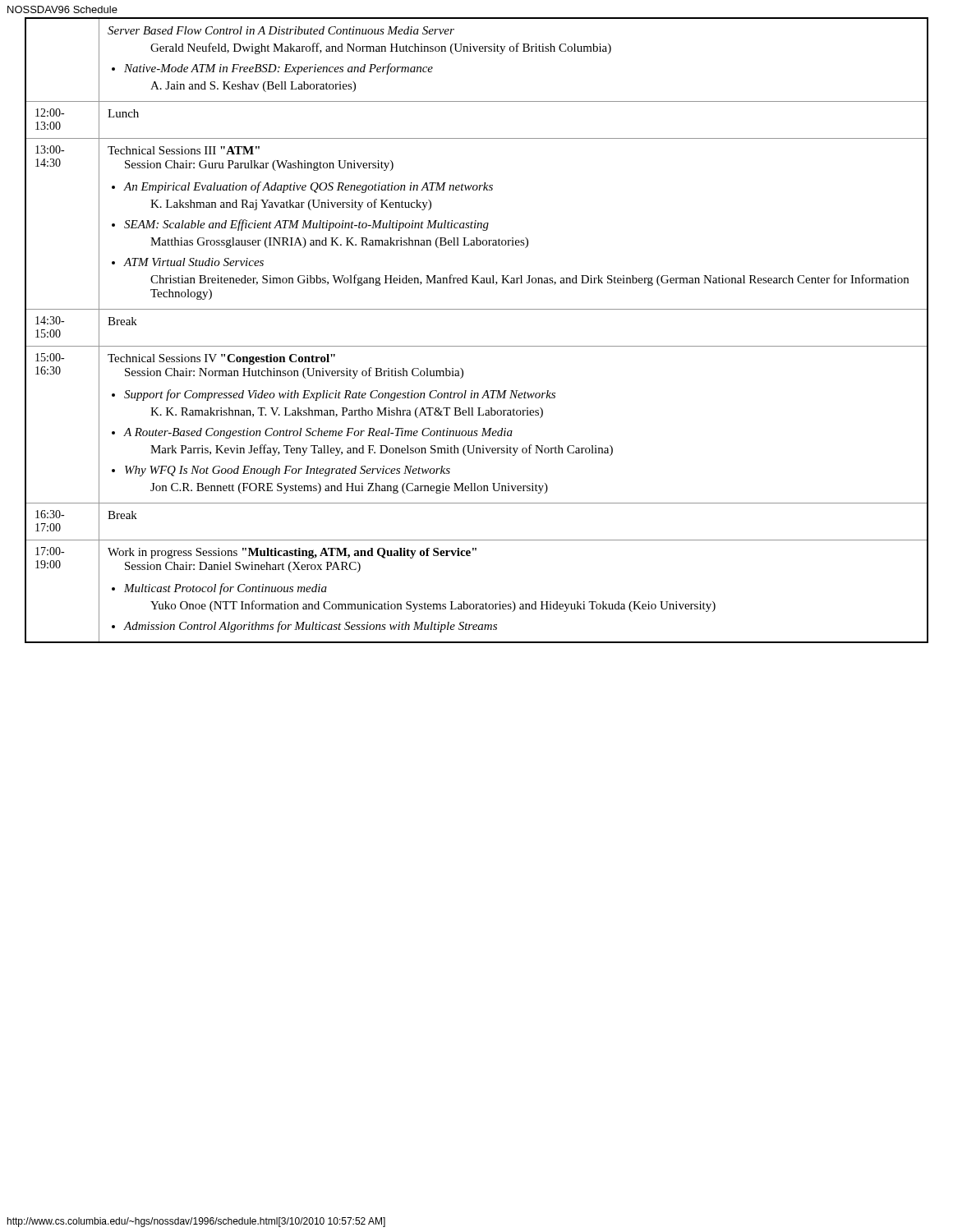Select the passage starting "Christian Breiteneder, Simon Gibbs, Wolfgang Heiden,"
Screen dimensions: 1232x953
coord(530,286)
